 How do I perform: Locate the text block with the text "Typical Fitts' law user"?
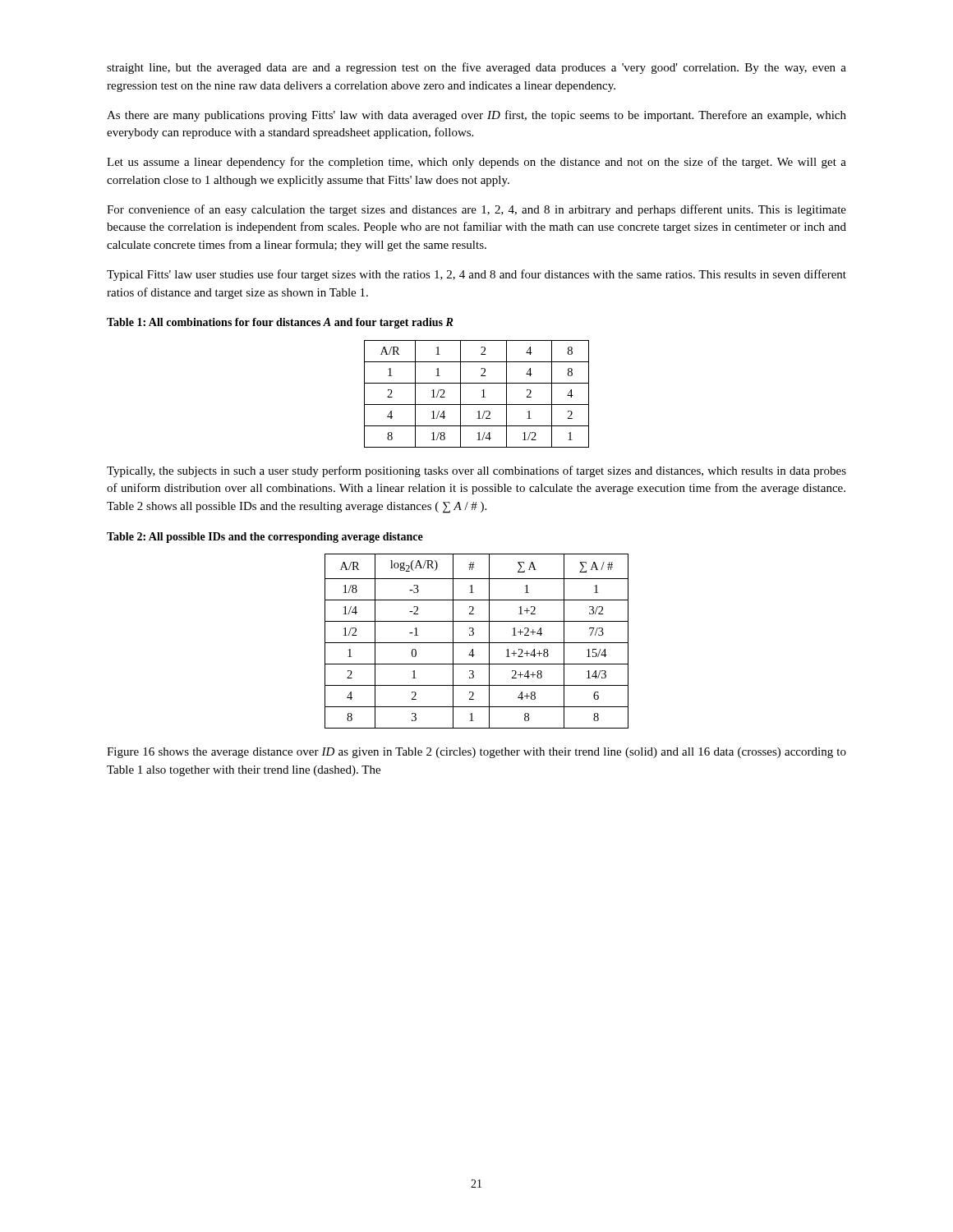coord(476,284)
